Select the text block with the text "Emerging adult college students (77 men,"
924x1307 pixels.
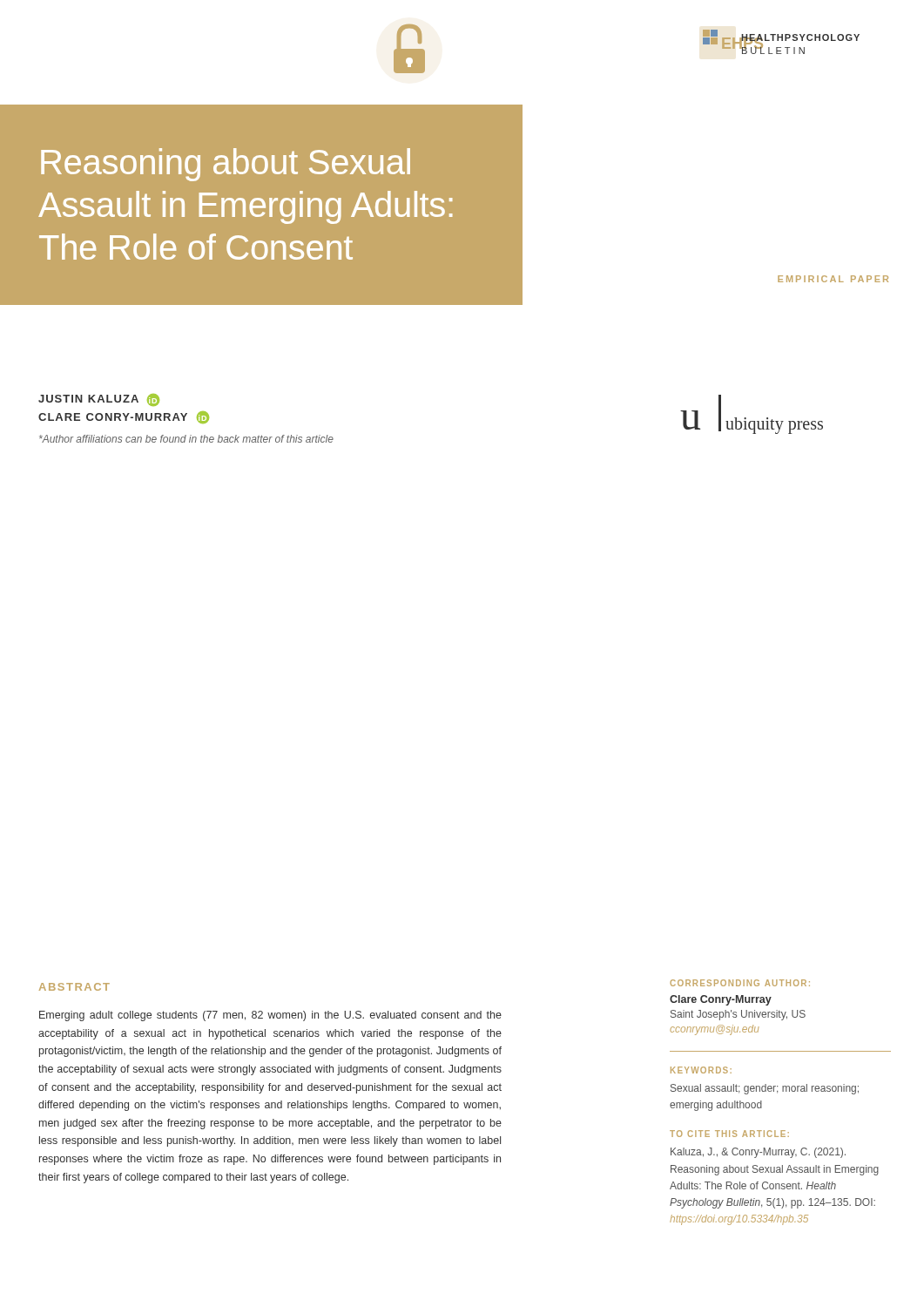[x=270, y=1096]
